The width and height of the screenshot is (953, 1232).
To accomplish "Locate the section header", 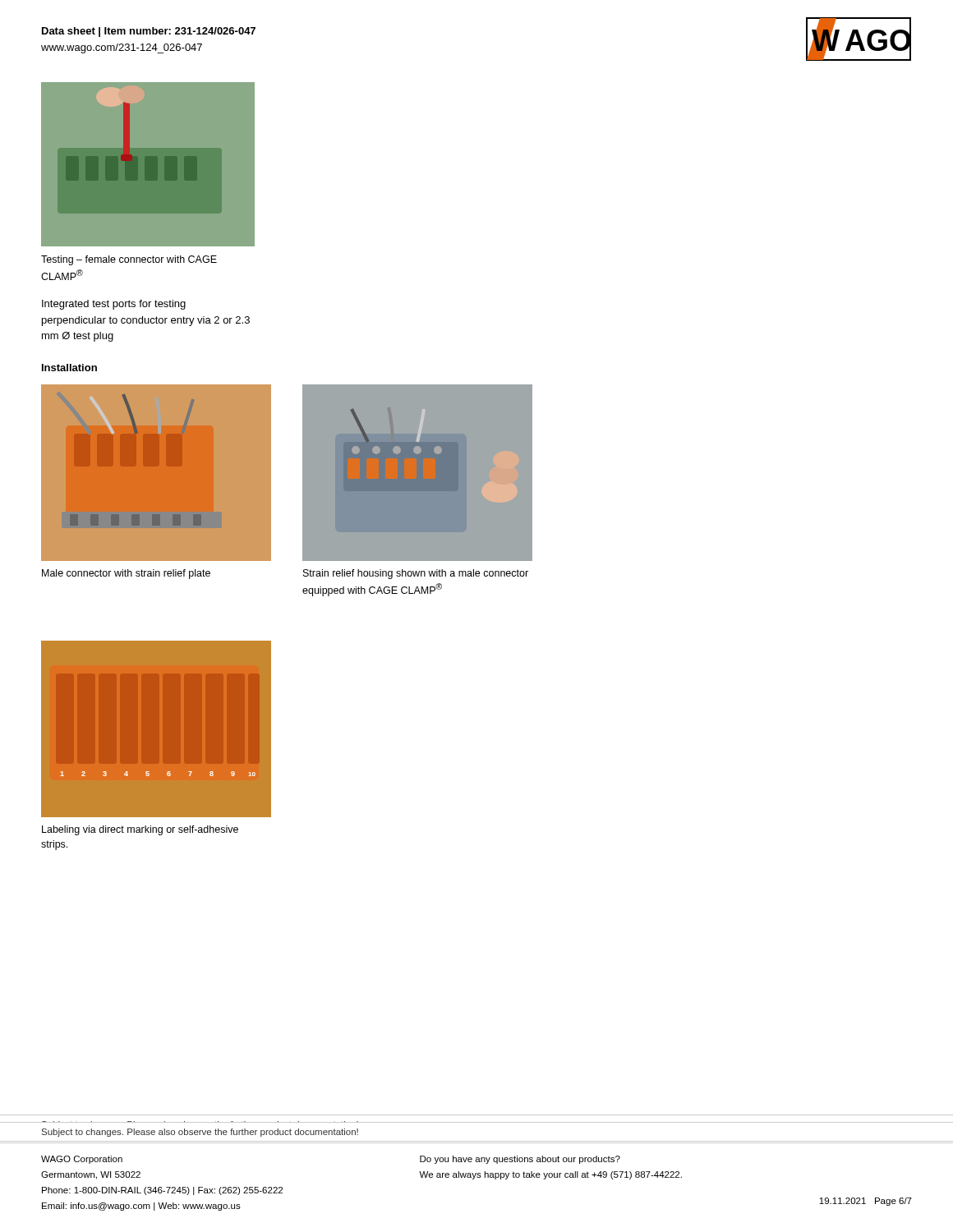I will click(69, 368).
